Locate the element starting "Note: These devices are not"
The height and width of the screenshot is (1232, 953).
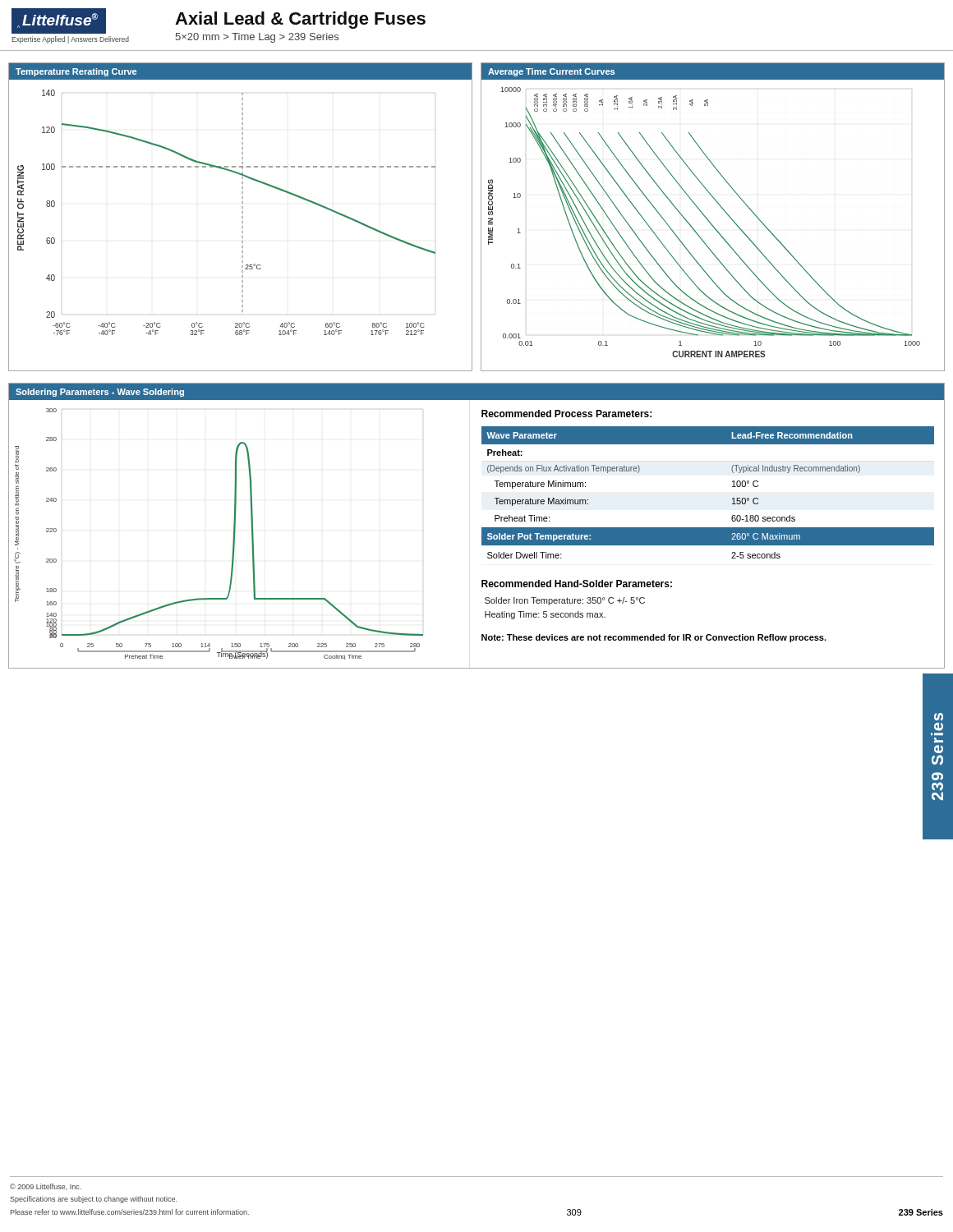pos(654,637)
